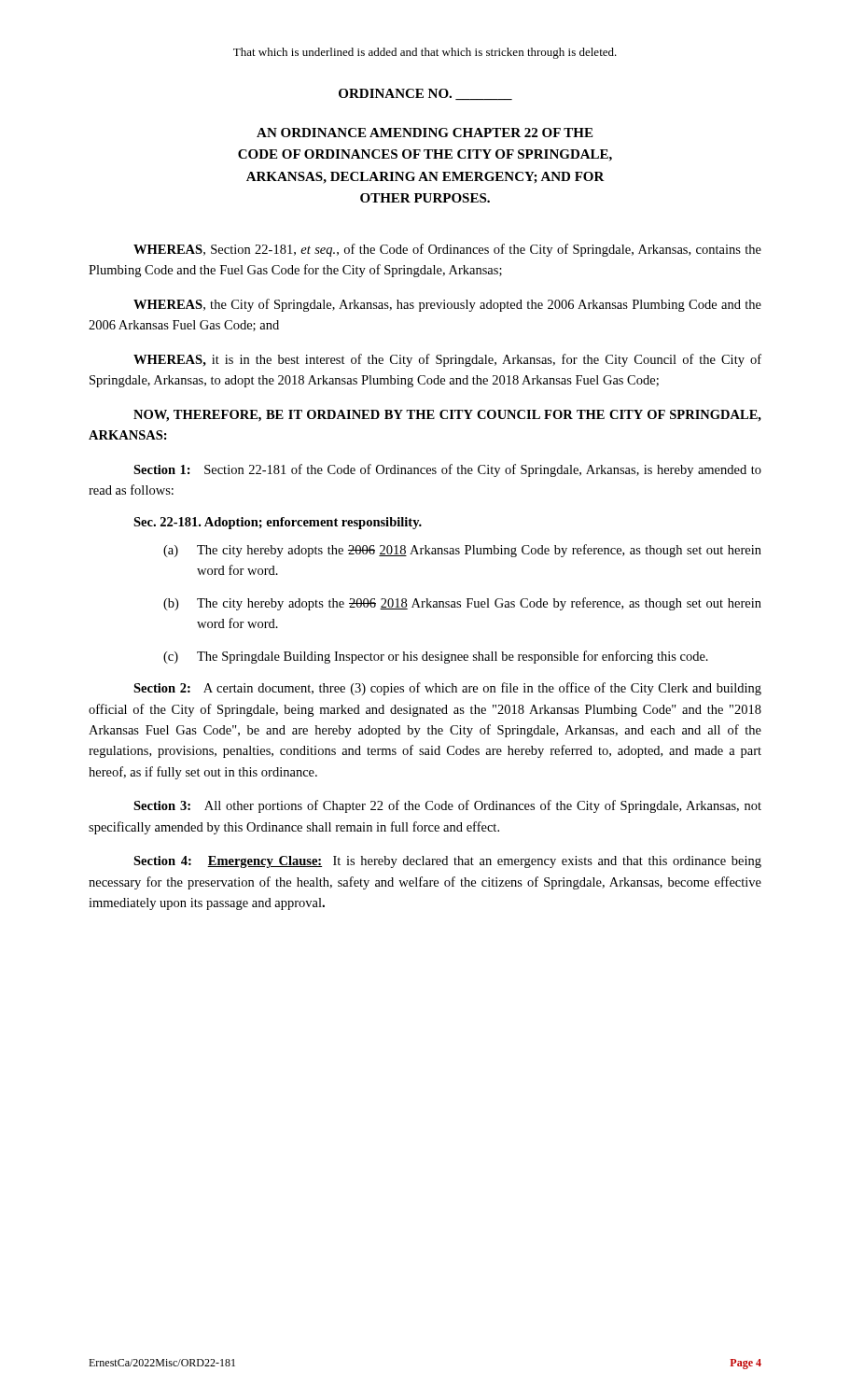Select the region starting "Section 1: Section 22-181"
This screenshot has width=850, height=1400.
(x=425, y=480)
